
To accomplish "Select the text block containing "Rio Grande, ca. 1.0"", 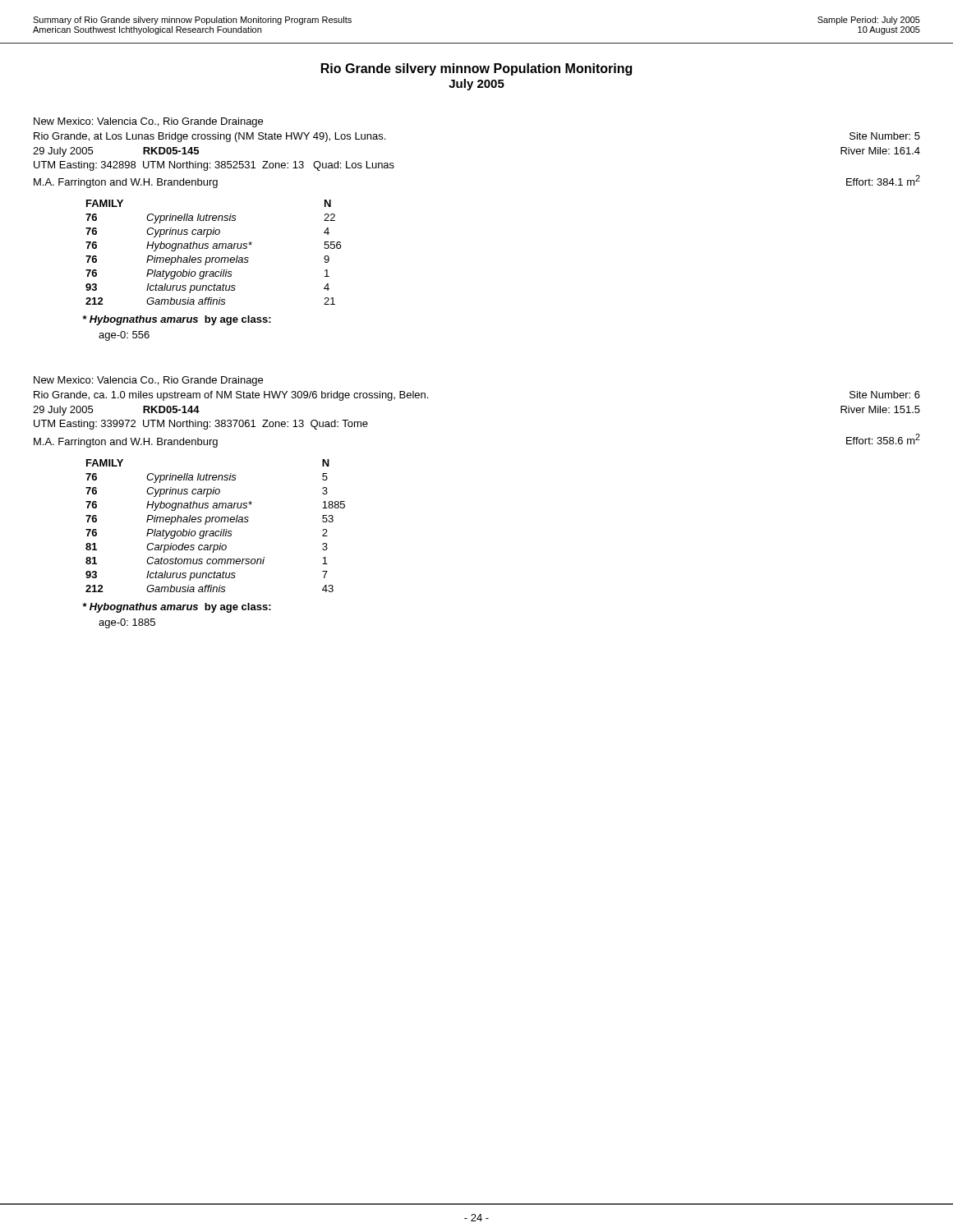I will [228, 396].
